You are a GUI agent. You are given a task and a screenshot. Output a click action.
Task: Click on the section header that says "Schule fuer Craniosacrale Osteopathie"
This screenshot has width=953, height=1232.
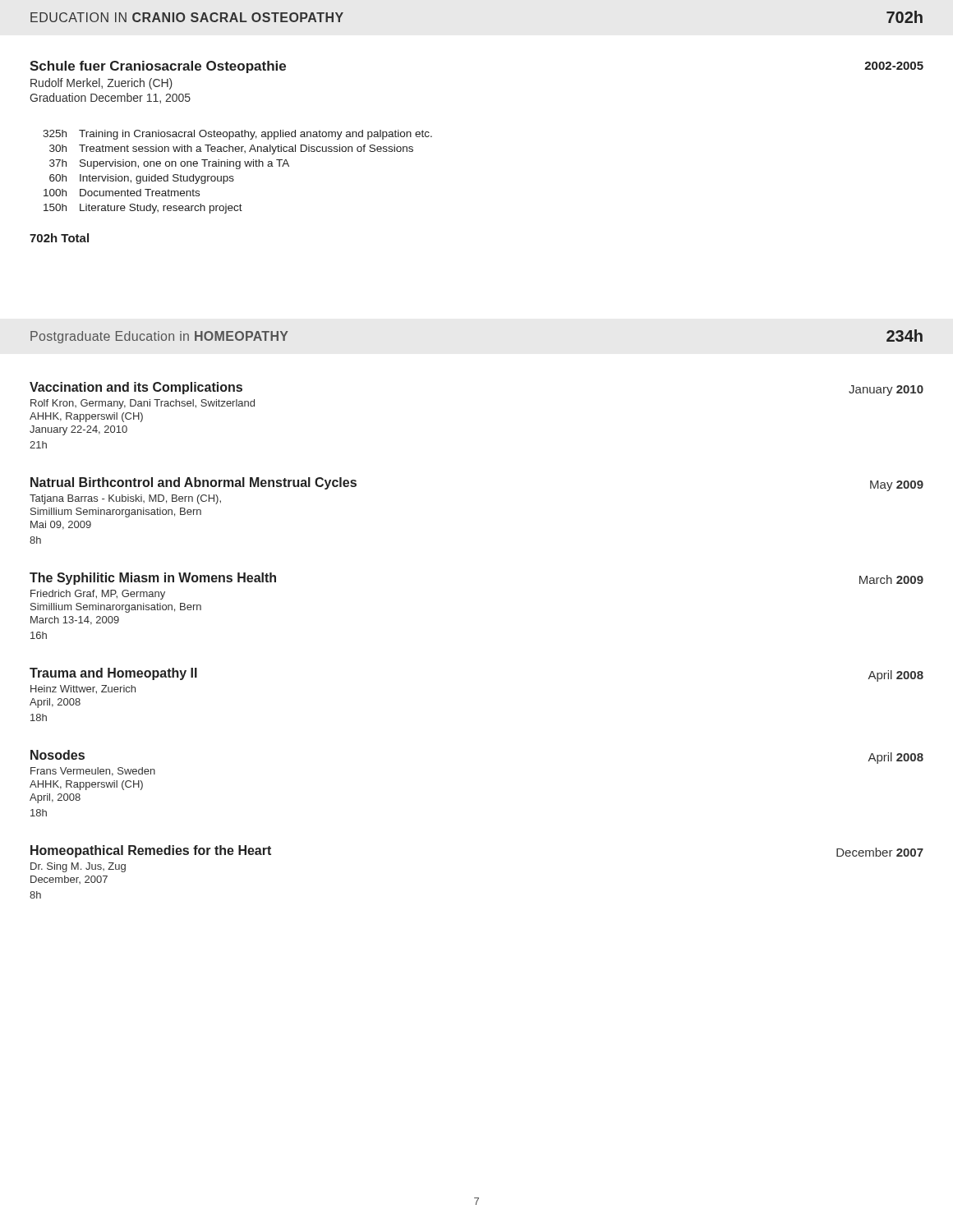(158, 66)
